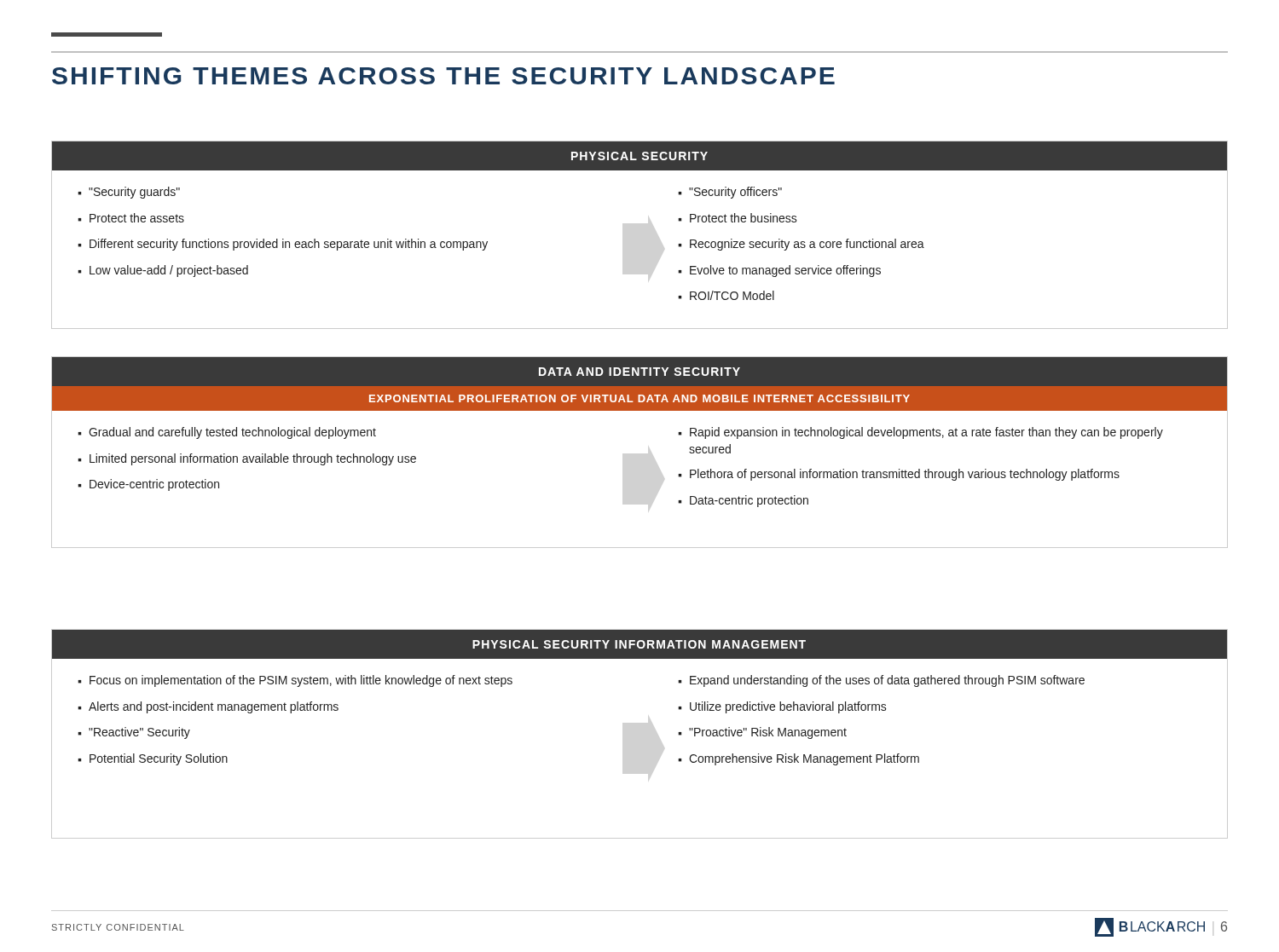The width and height of the screenshot is (1279, 952).
Task: Select the passage starting "▪ Low value-add / project-based"
Action: click(163, 271)
